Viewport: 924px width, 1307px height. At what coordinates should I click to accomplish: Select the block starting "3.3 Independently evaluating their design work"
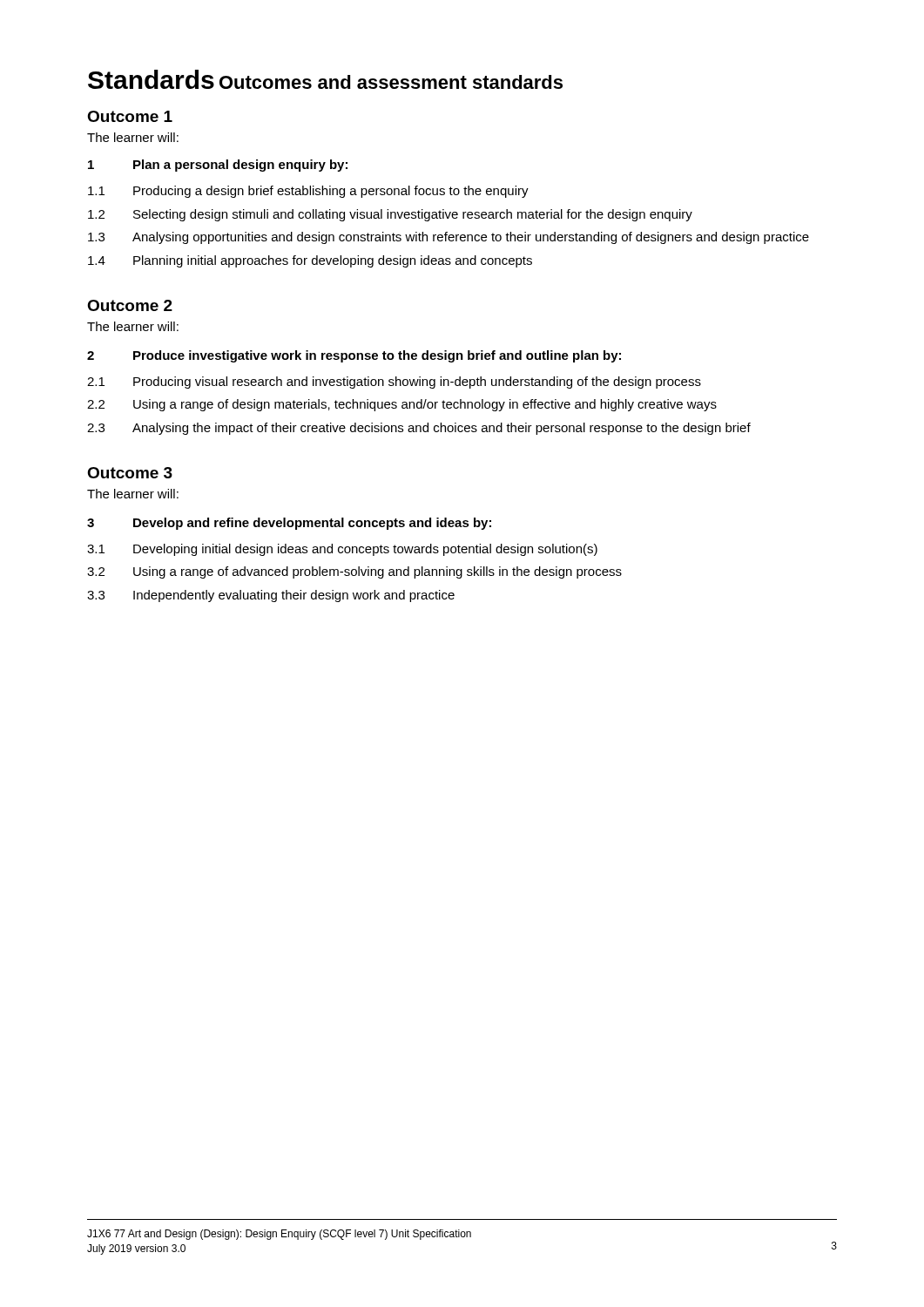pos(462,595)
